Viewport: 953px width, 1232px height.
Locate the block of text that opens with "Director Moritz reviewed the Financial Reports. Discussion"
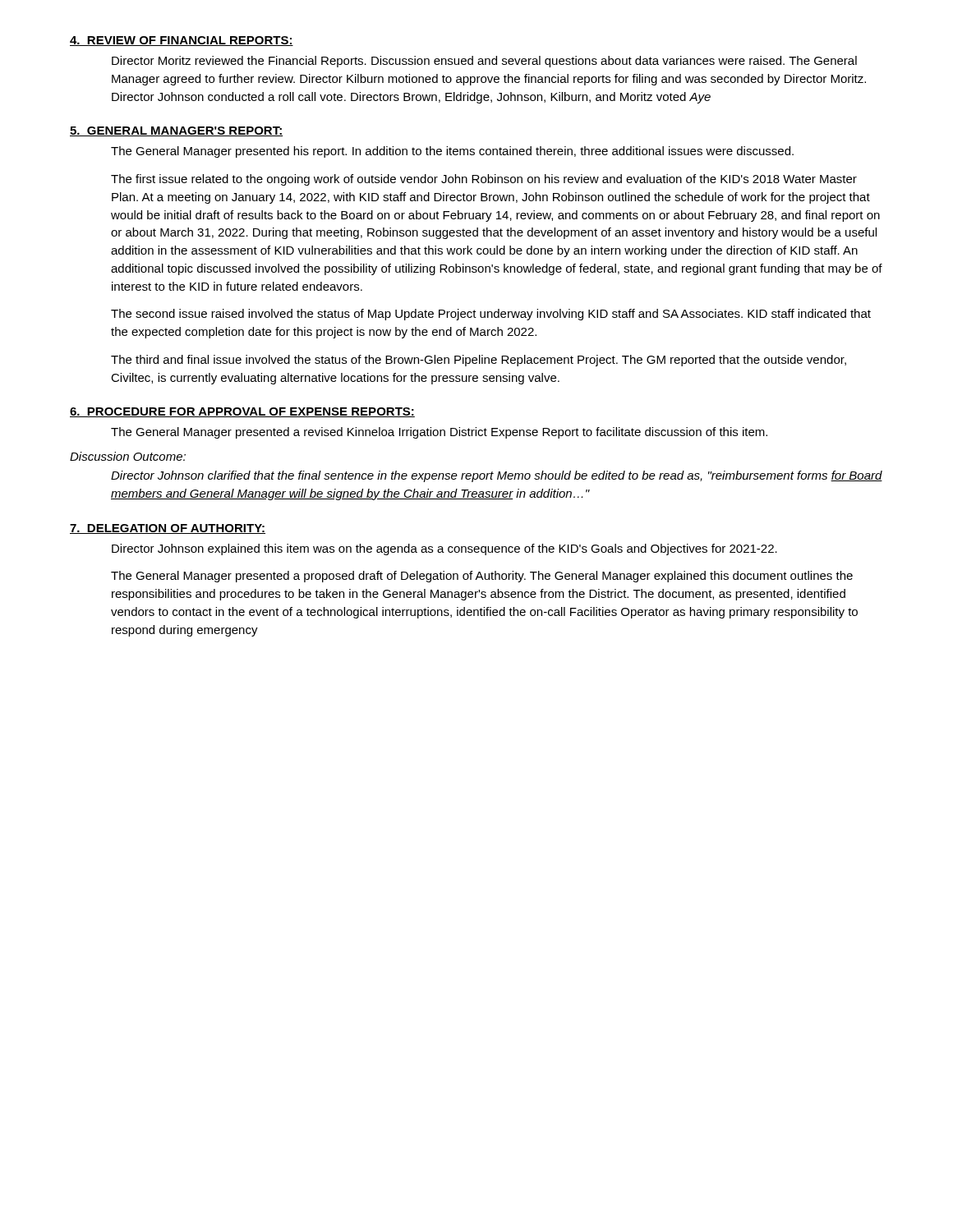[x=489, y=78]
